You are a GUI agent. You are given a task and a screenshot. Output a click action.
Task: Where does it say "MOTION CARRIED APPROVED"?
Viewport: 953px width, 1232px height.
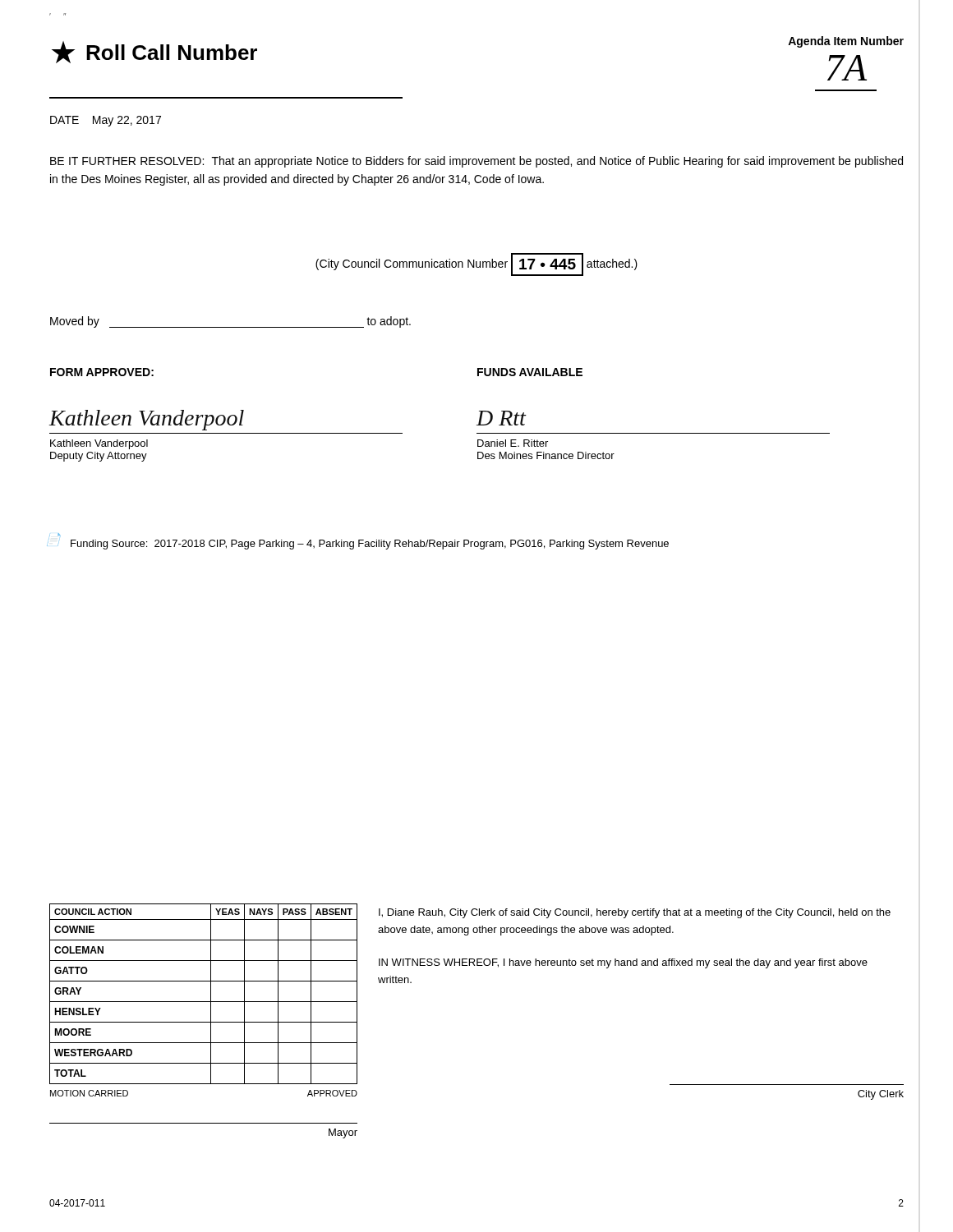203,1093
